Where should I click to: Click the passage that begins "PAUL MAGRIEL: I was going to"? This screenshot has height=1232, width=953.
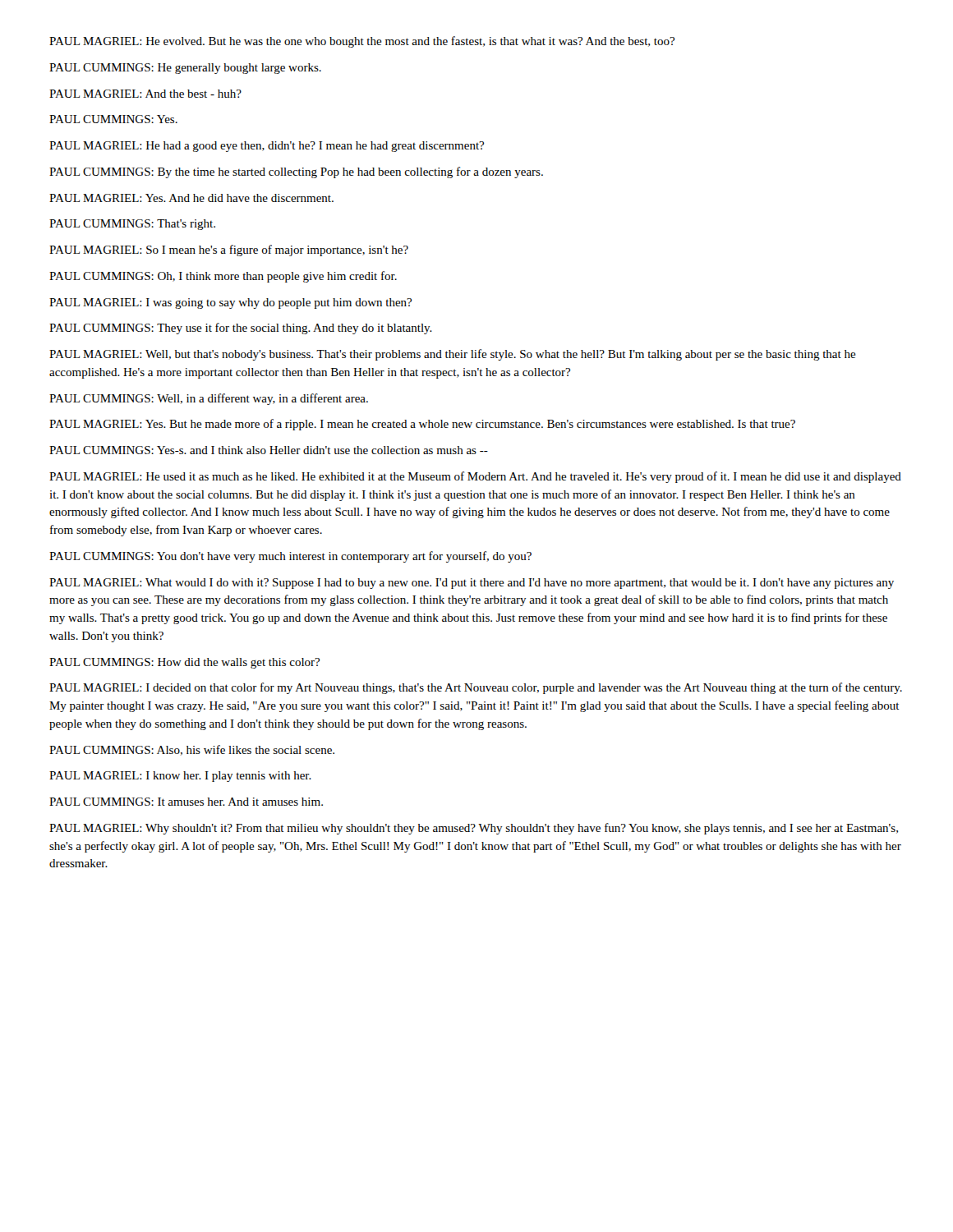[x=231, y=302]
